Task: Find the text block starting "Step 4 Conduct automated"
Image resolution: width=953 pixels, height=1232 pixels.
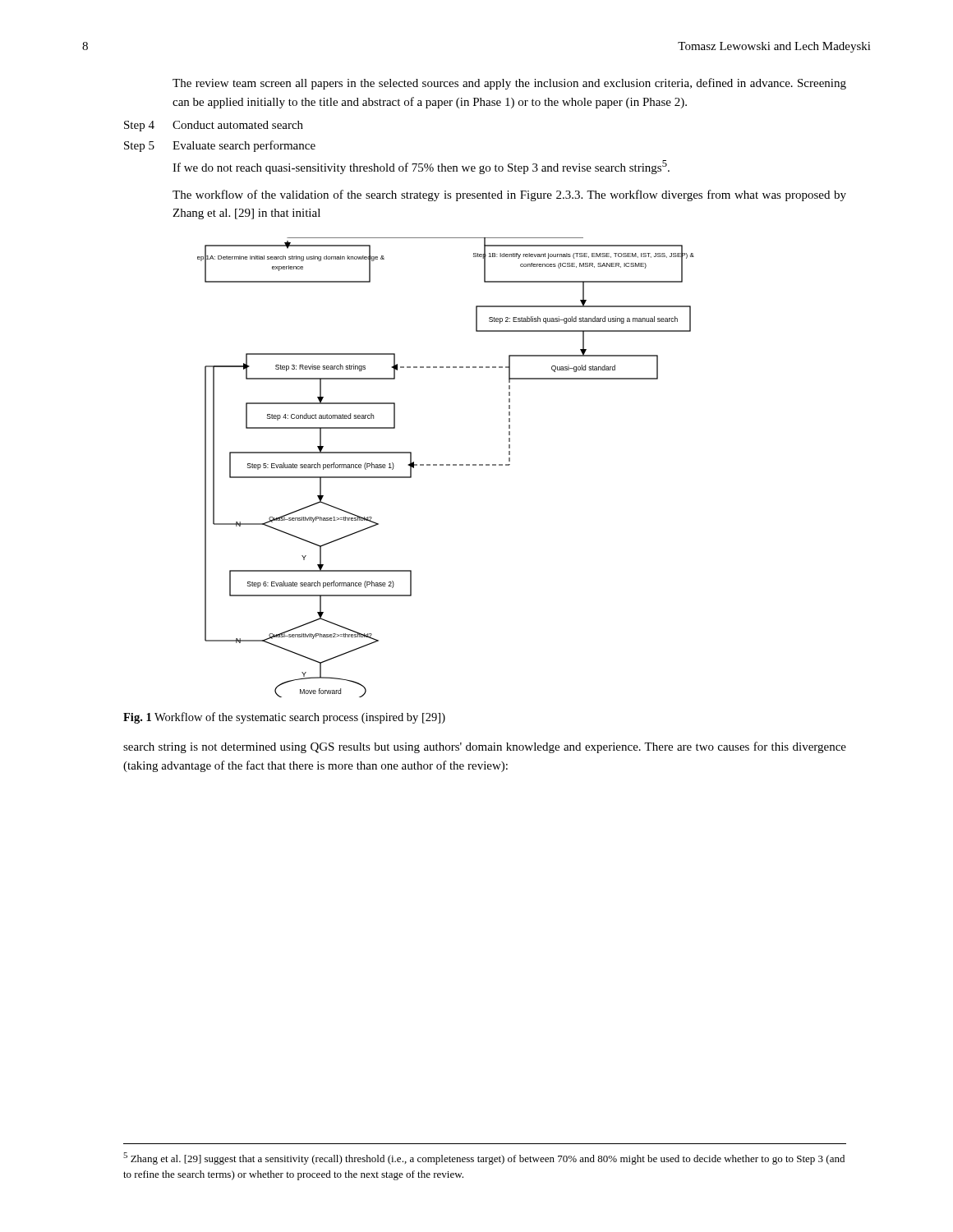Action: pyautogui.click(x=213, y=125)
